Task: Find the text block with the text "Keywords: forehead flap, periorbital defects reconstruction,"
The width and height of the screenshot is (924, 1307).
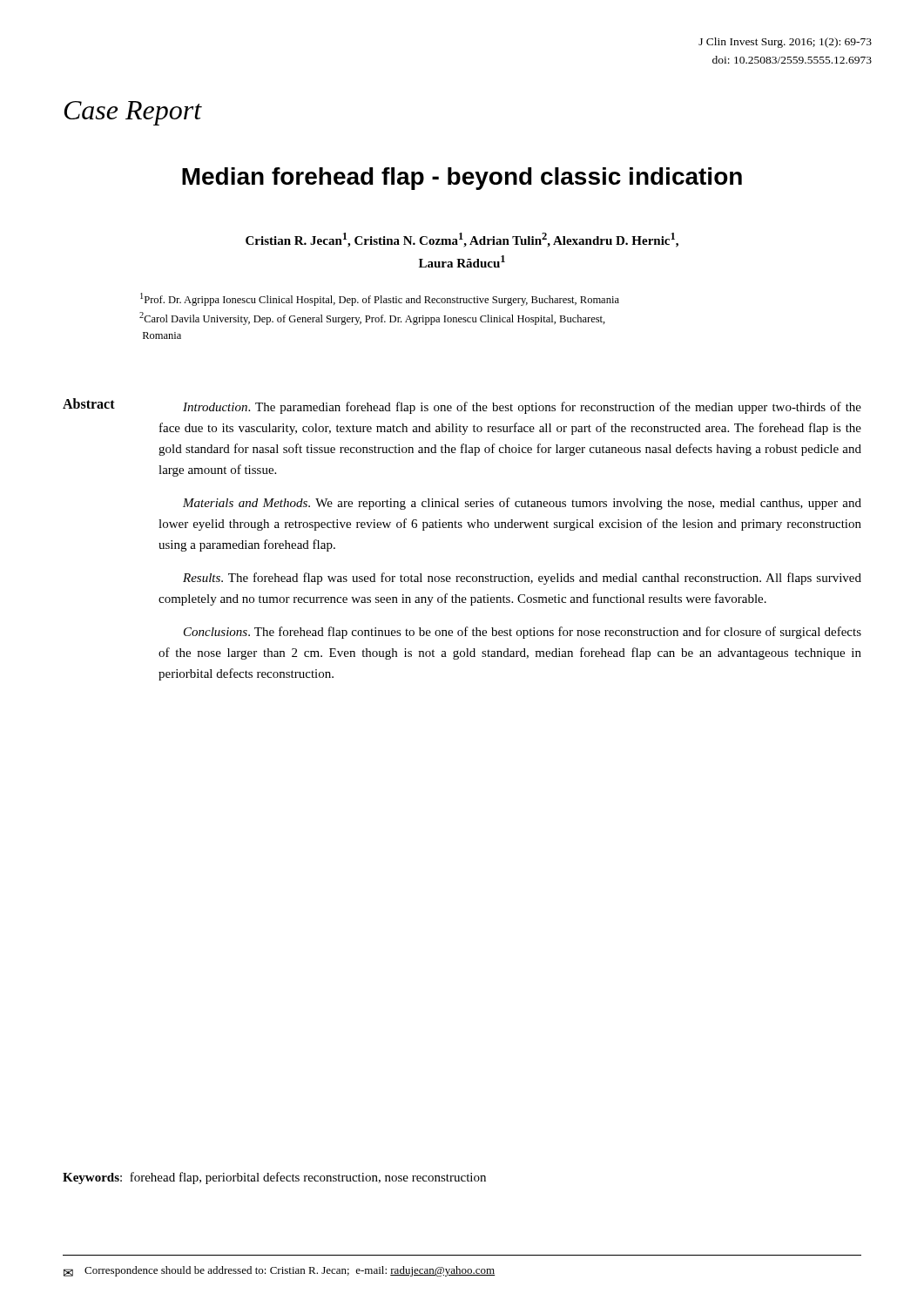Action: tap(275, 1177)
